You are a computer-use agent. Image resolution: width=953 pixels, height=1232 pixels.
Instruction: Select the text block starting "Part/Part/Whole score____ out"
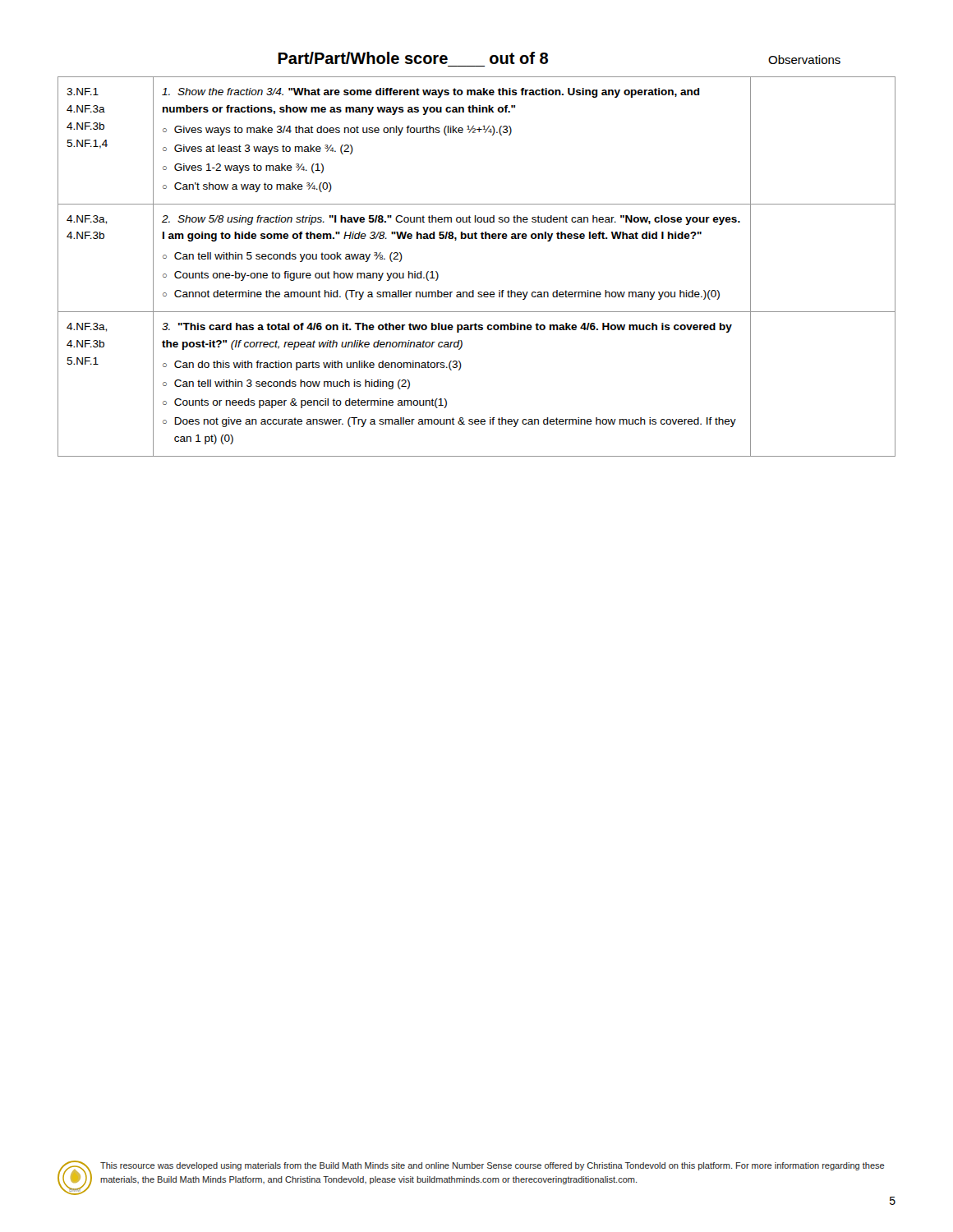413,58
